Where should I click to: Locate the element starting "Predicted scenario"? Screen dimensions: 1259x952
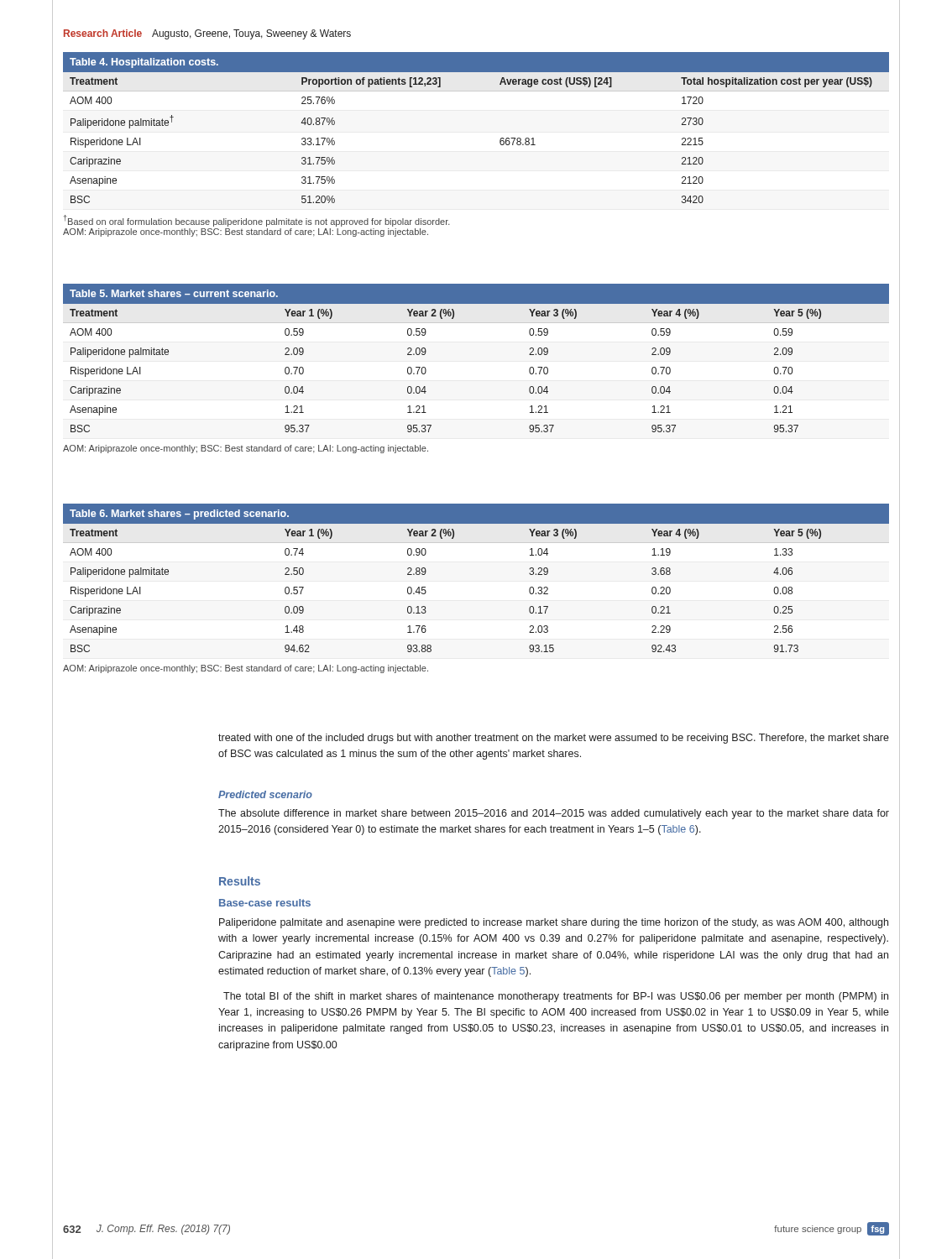tap(265, 794)
